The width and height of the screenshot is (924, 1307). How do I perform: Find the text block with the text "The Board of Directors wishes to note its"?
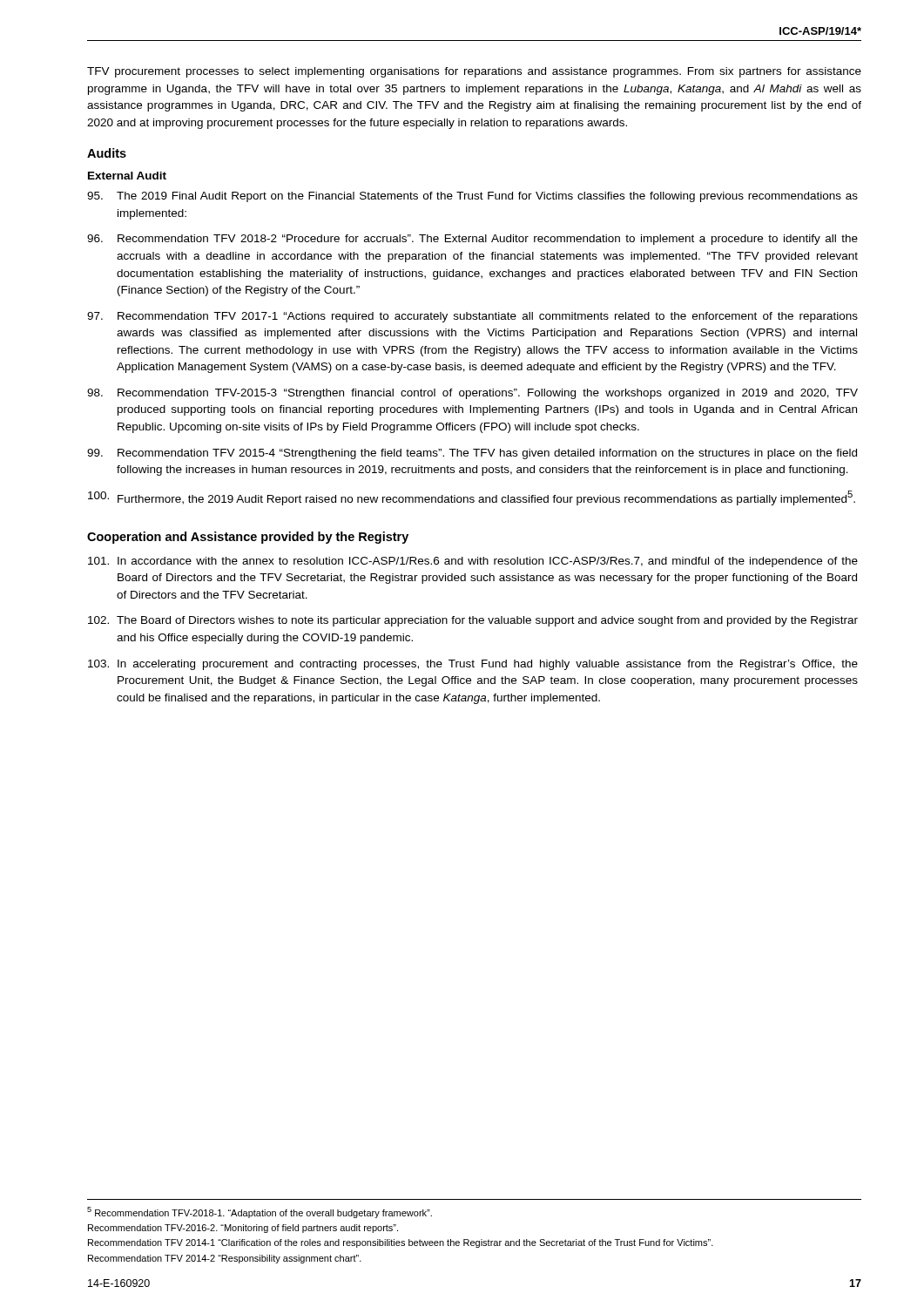click(x=474, y=629)
